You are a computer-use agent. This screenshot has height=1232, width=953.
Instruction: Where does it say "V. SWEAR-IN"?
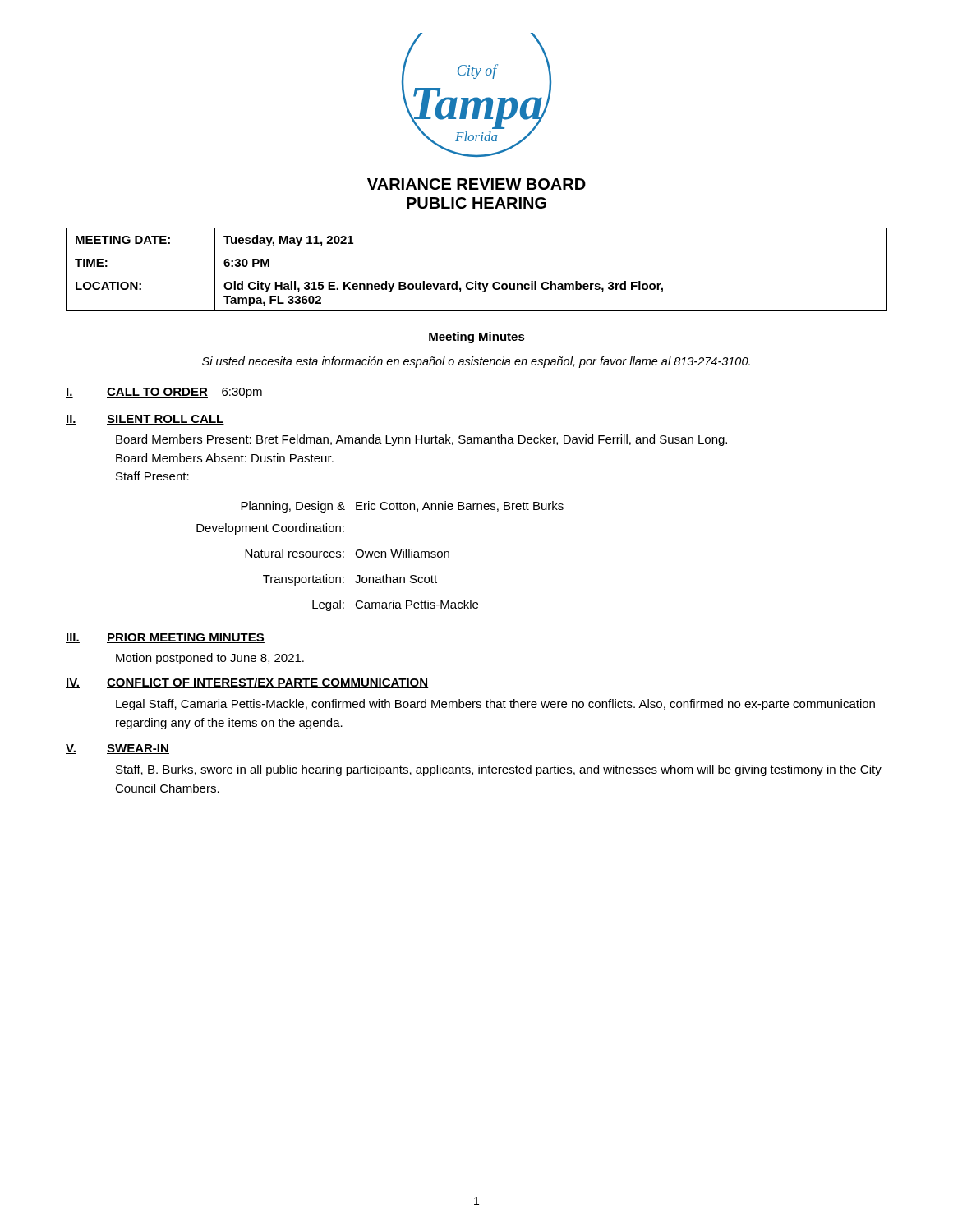(117, 749)
